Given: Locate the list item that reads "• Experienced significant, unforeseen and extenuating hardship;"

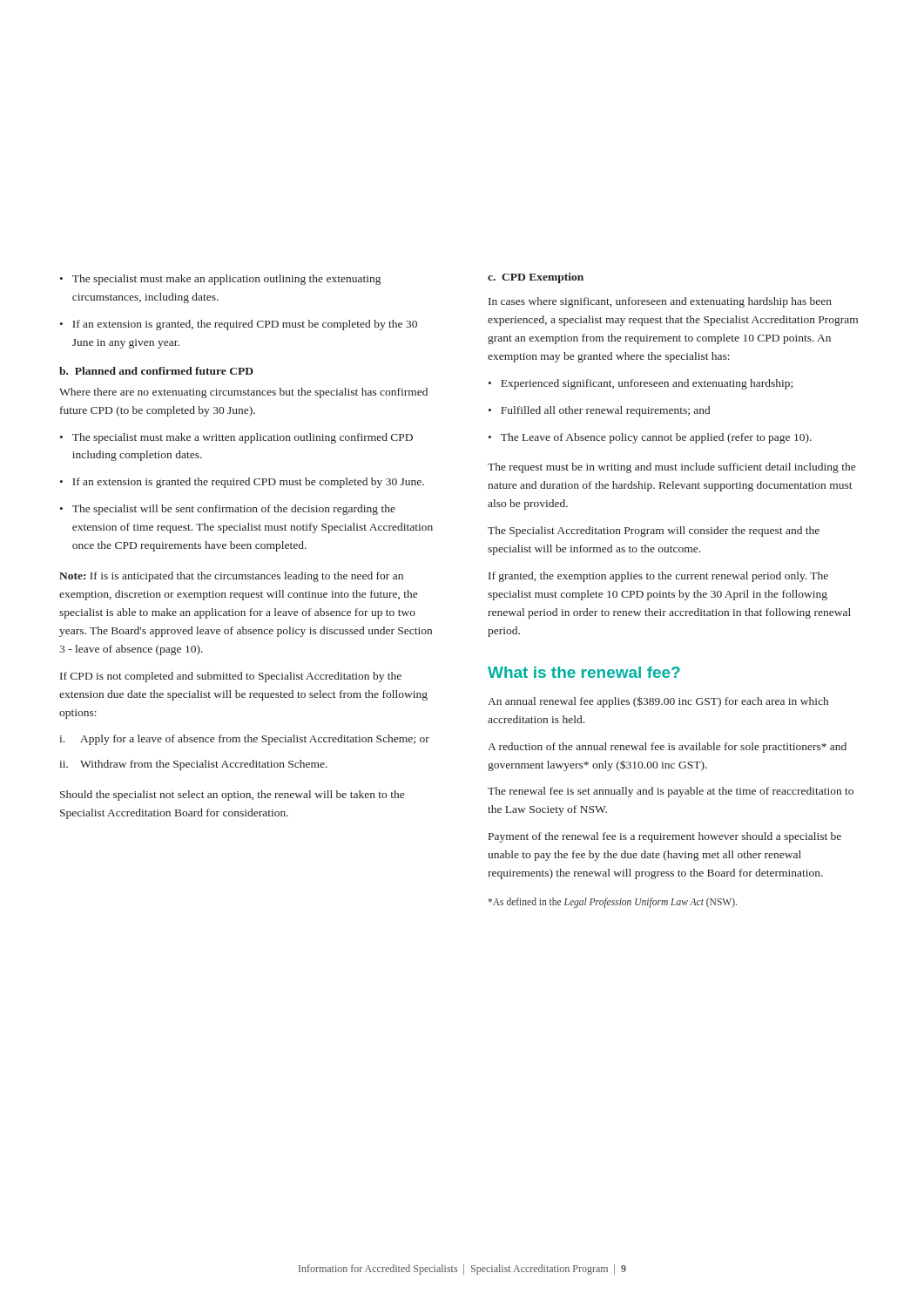Looking at the screenshot, I should pos(641,384).
